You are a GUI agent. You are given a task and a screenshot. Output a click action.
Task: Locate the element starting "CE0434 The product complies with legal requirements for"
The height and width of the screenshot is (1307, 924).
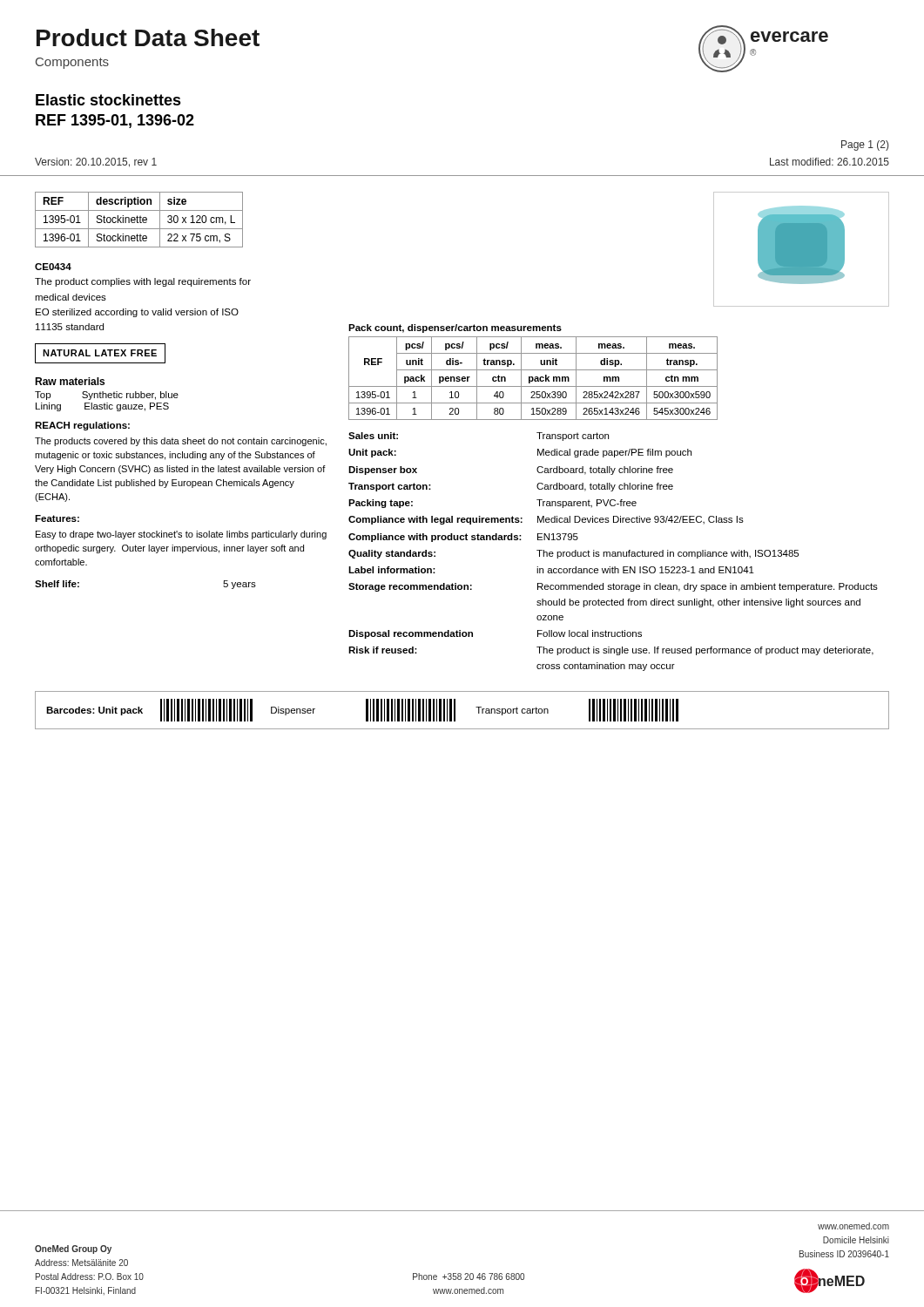tap(183, 311)
